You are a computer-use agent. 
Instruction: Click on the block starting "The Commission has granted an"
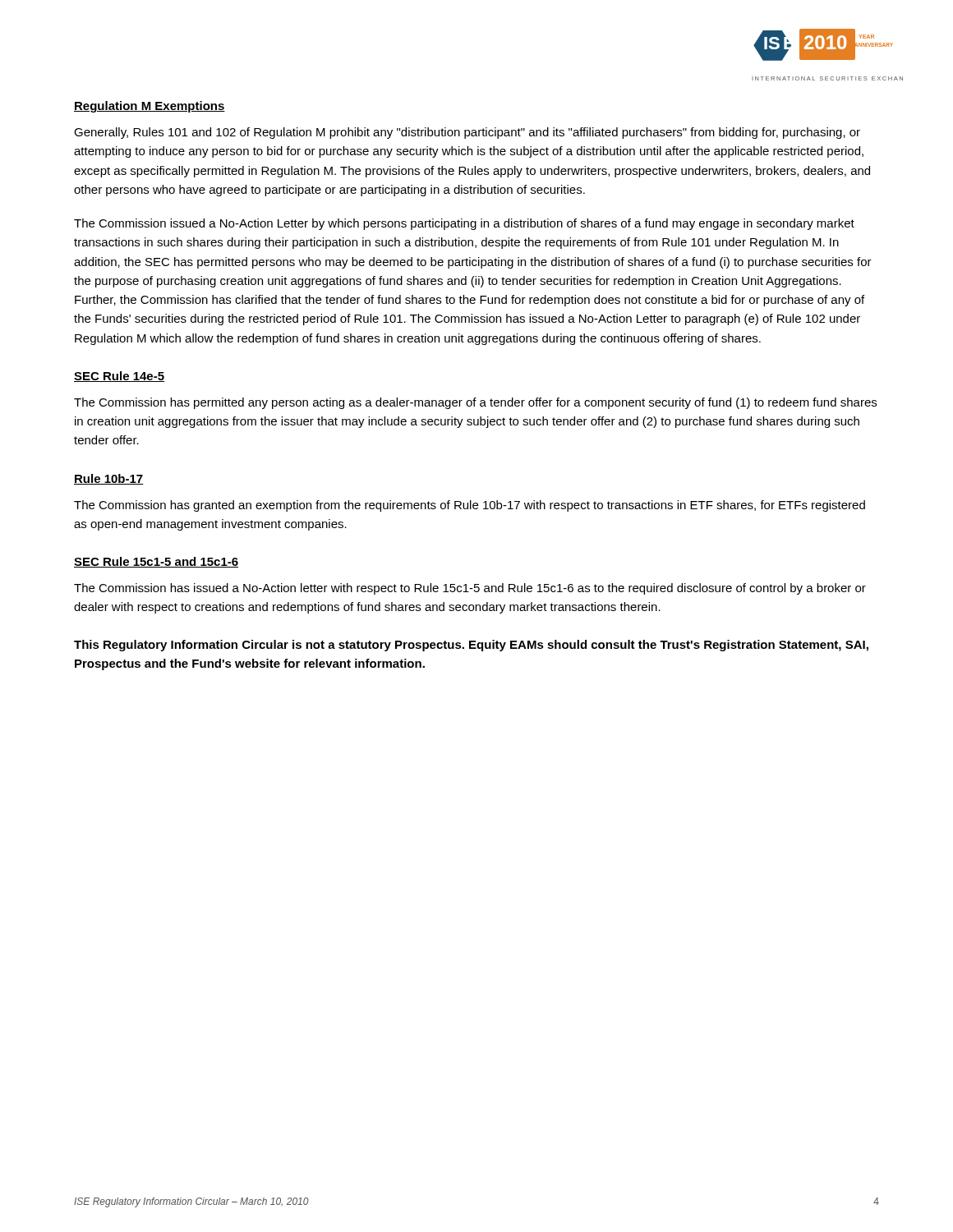click(470, 514)
